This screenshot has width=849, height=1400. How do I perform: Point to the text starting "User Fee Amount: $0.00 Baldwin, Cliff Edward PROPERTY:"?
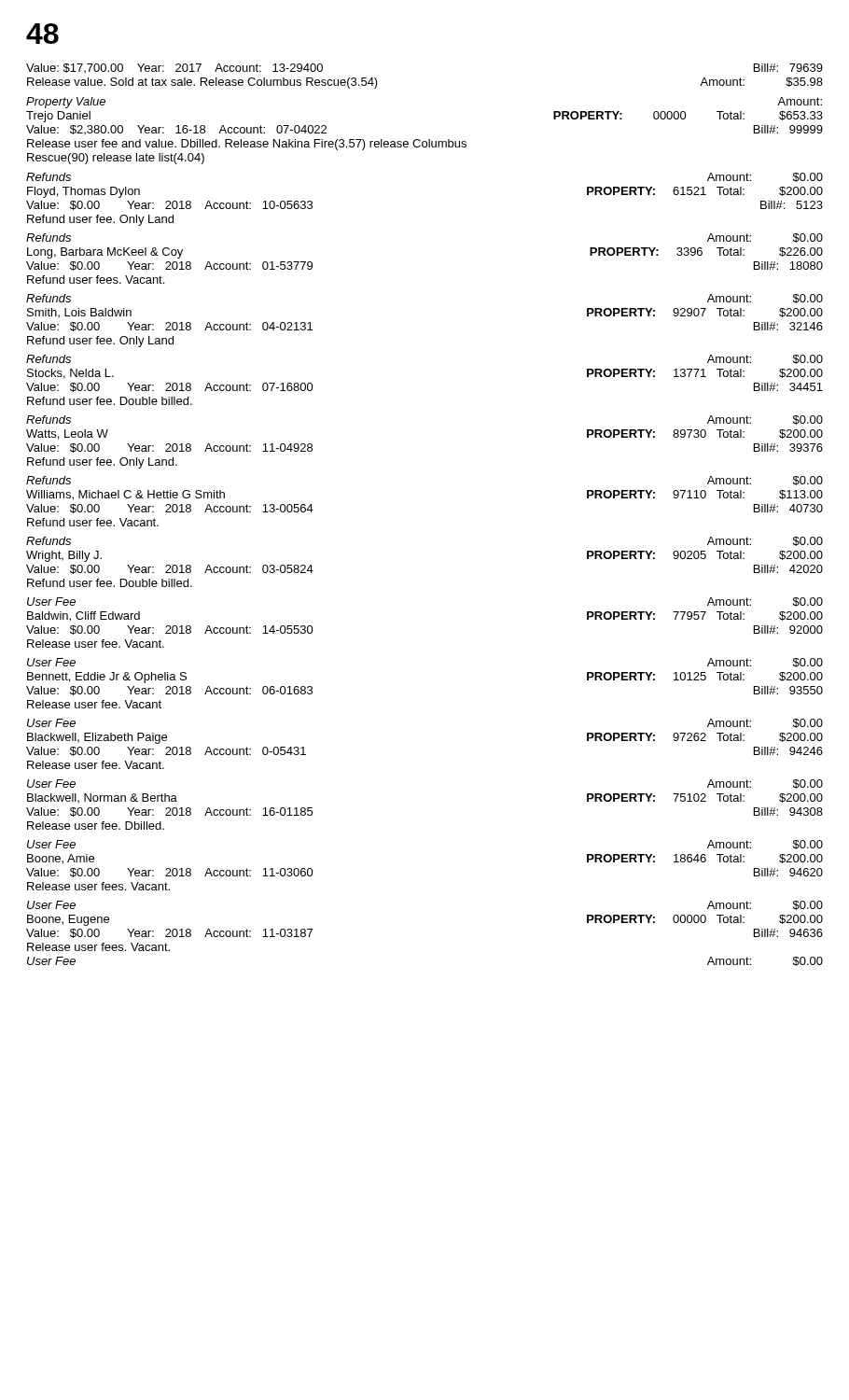pos(40,602)
